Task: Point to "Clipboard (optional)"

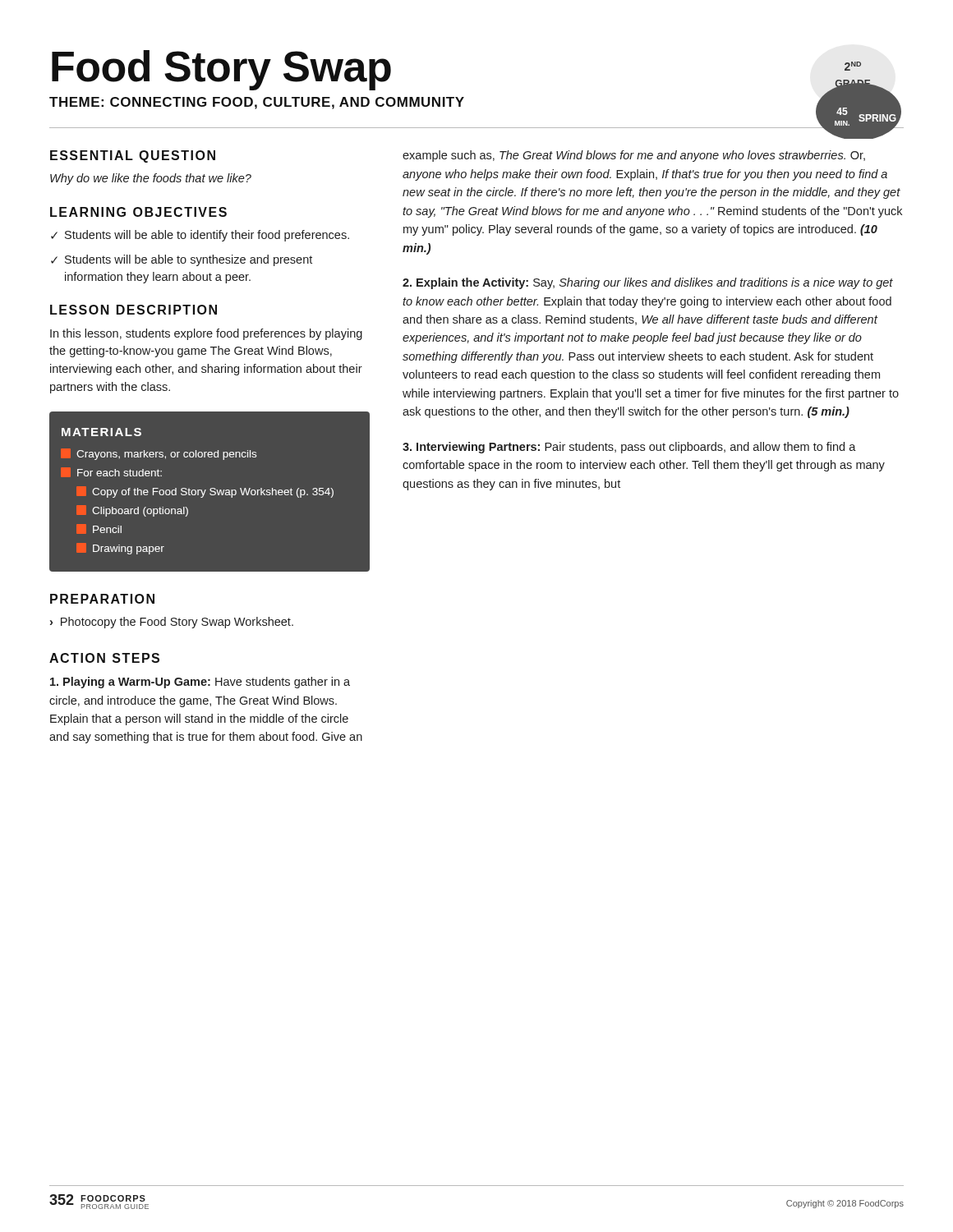Action: click(133, 511)
